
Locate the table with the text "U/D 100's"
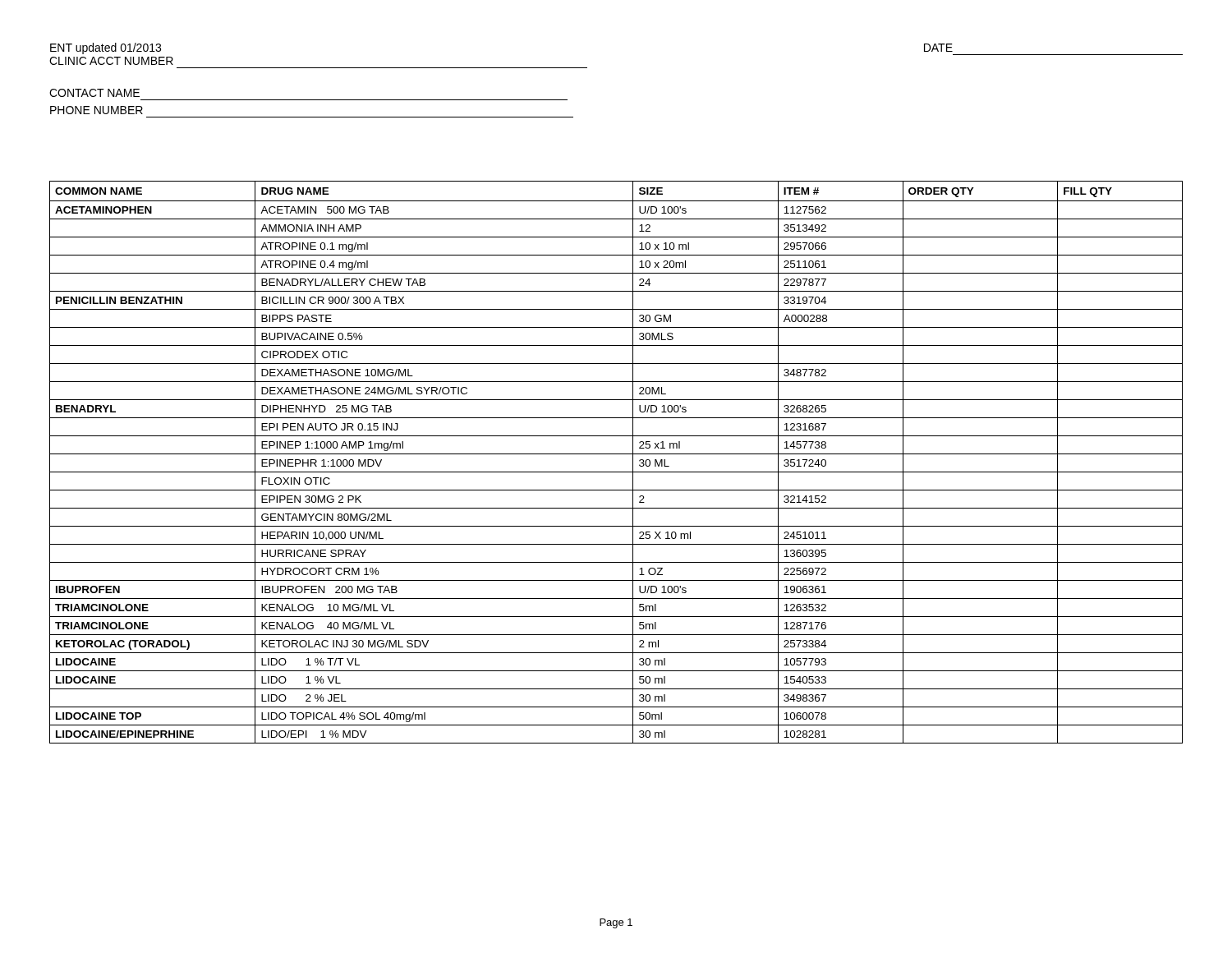pos(616,462)
